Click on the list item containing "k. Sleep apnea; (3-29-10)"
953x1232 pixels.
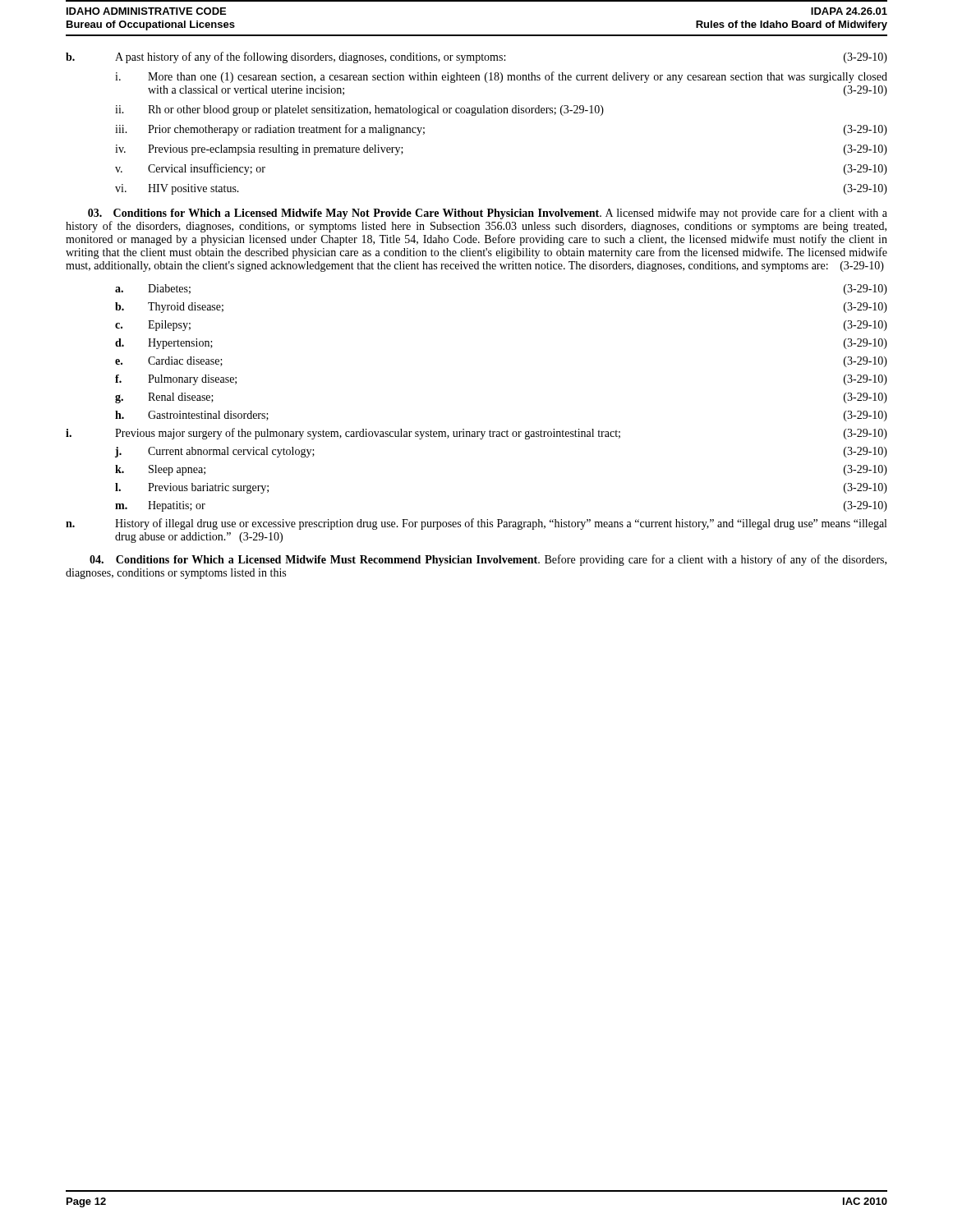182,470
